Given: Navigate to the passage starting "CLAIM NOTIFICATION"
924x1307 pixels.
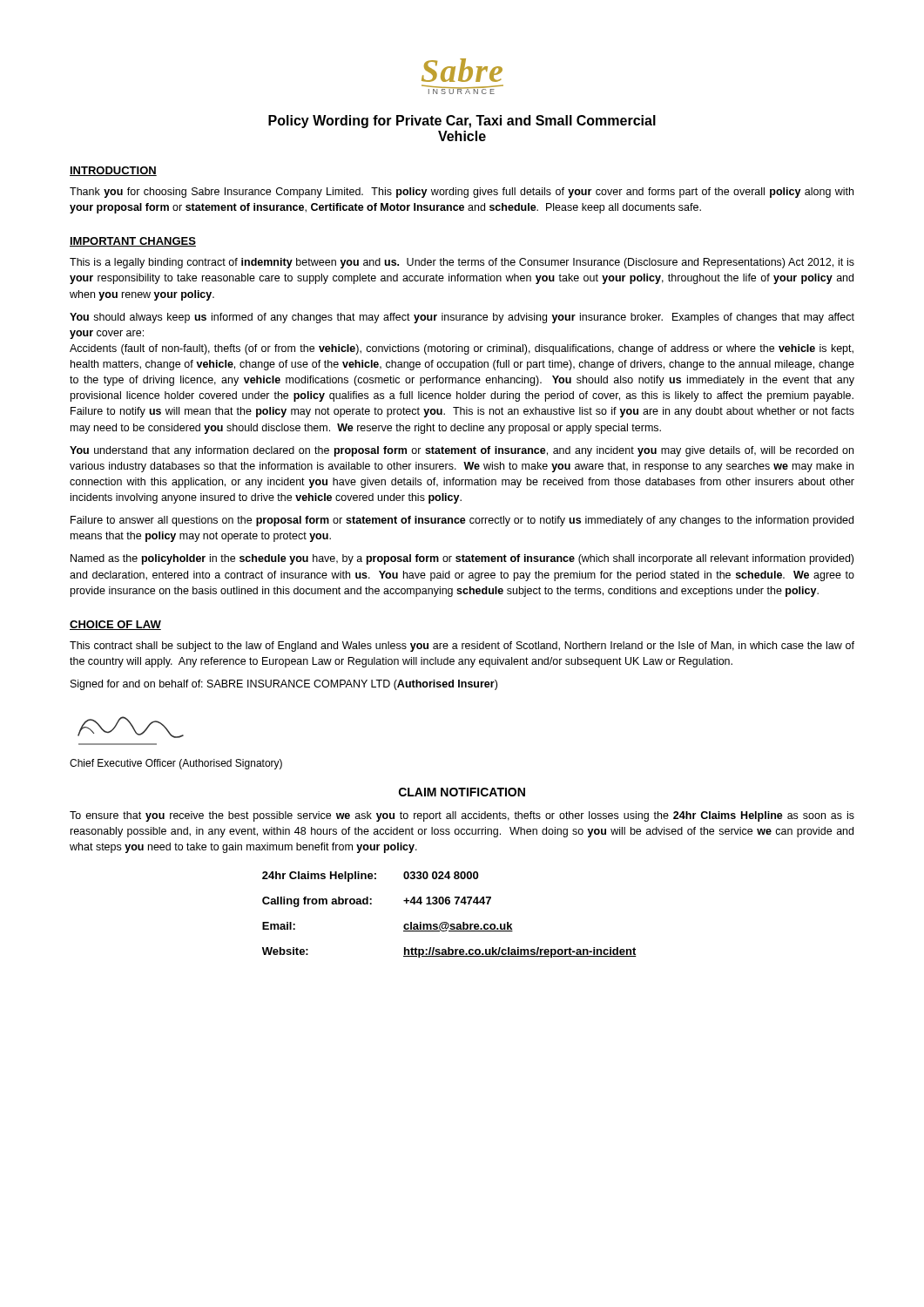Looking at the screenshot, I should pyautogui.click(x=462, y=792).
